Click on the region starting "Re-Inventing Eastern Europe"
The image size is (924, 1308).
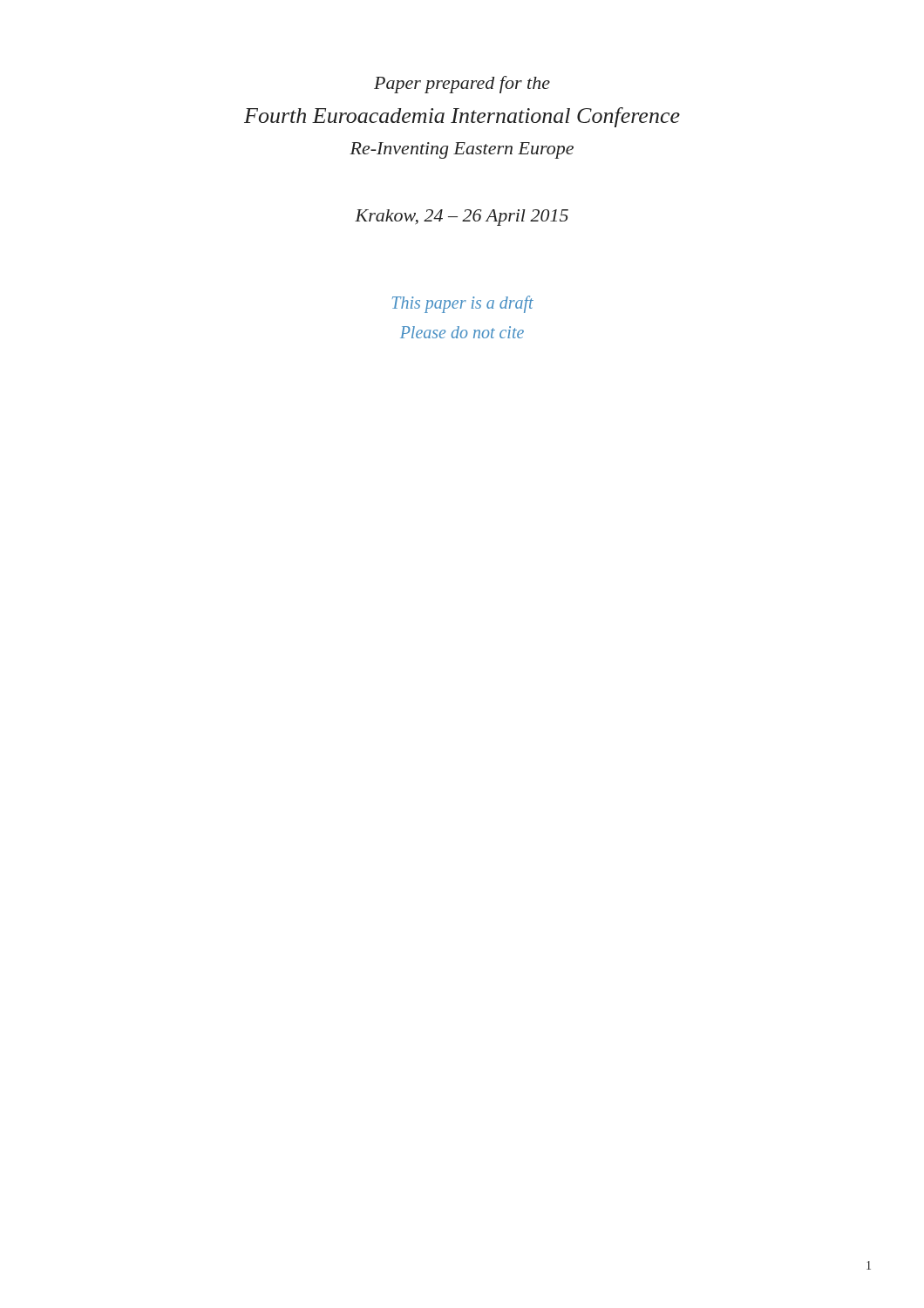462,148
